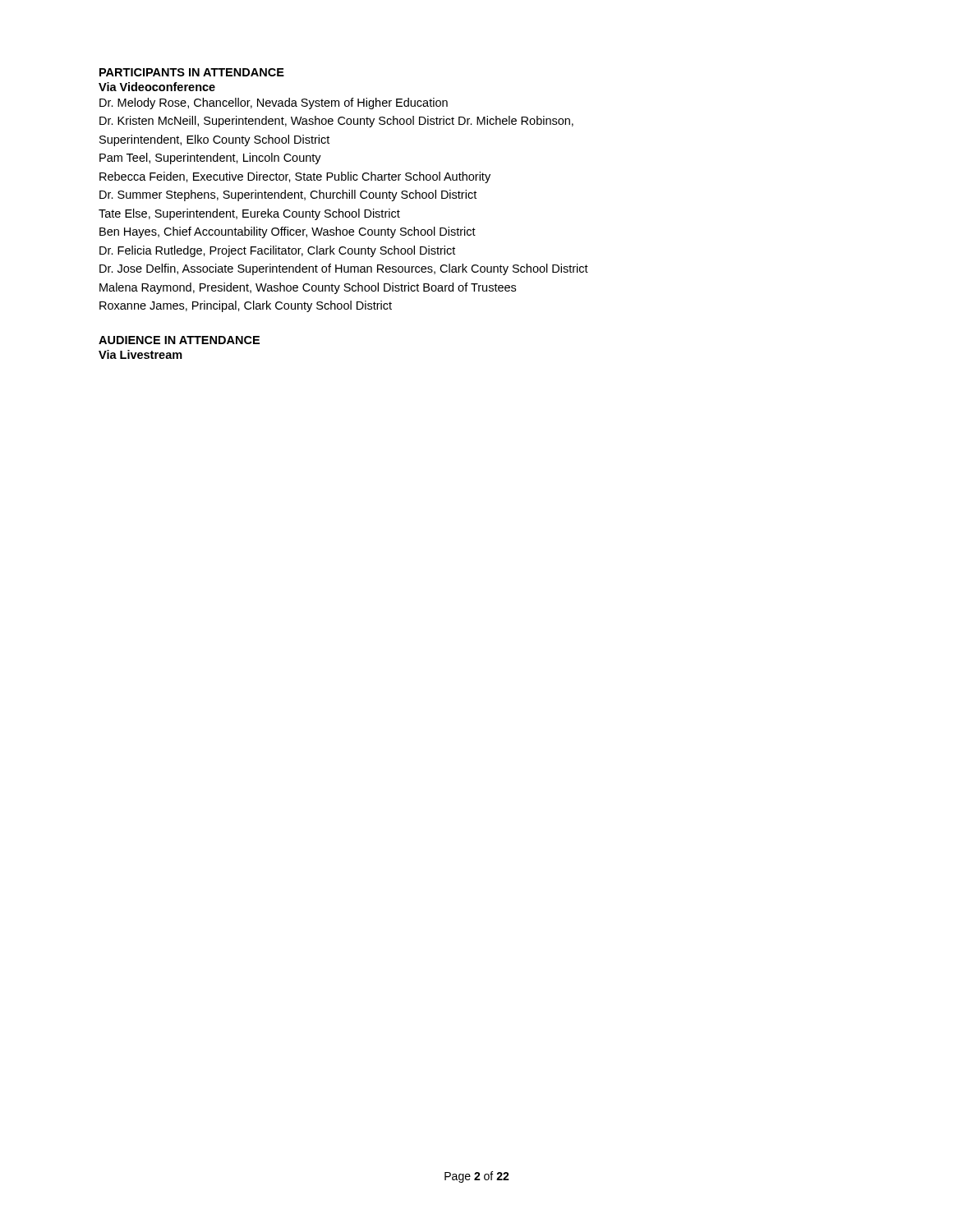
Task: Locate the region starting "AUDIENCE IN ATTENDANCE"
Action: (179, 340)
